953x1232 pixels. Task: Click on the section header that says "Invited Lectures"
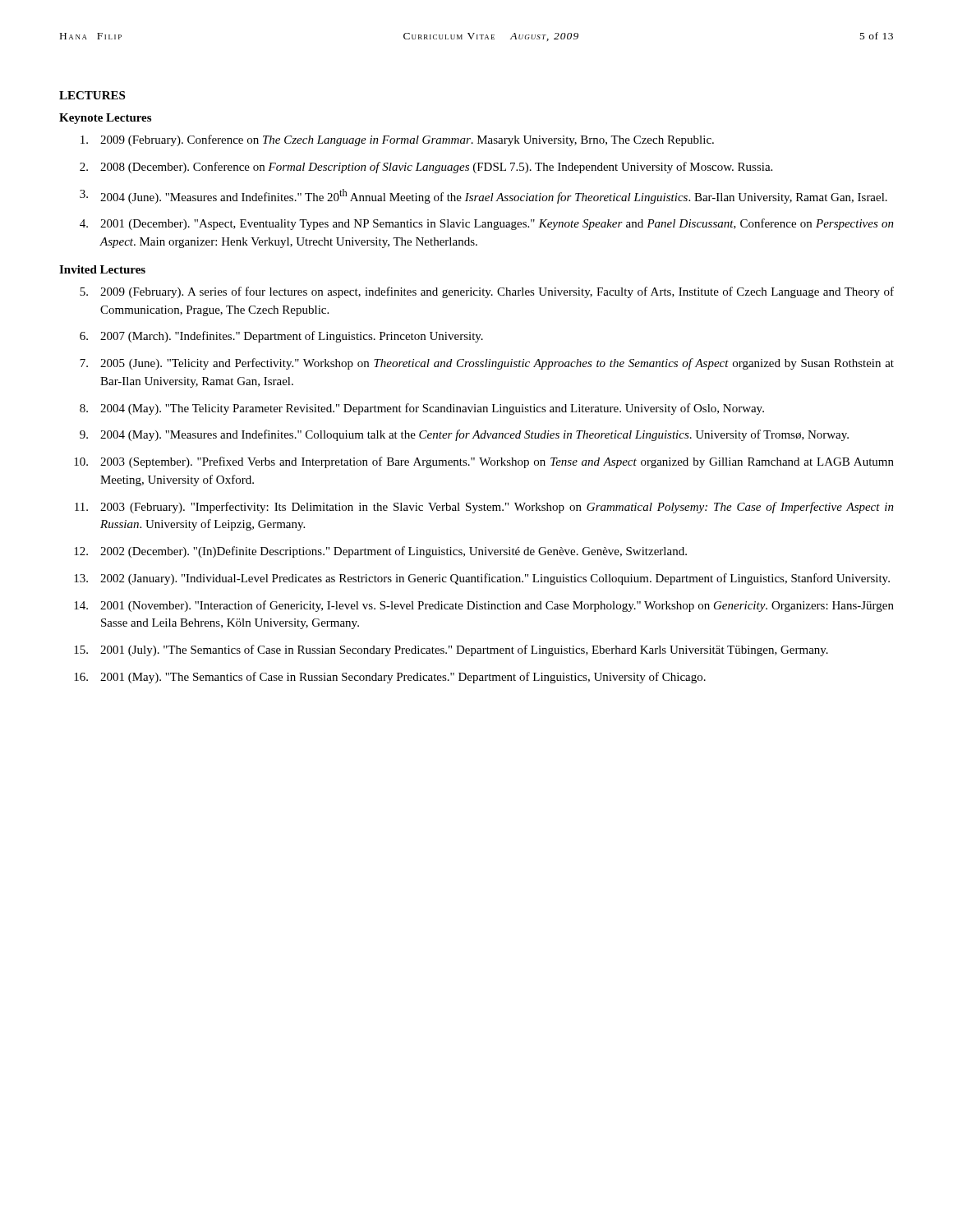tap(102, 269)
